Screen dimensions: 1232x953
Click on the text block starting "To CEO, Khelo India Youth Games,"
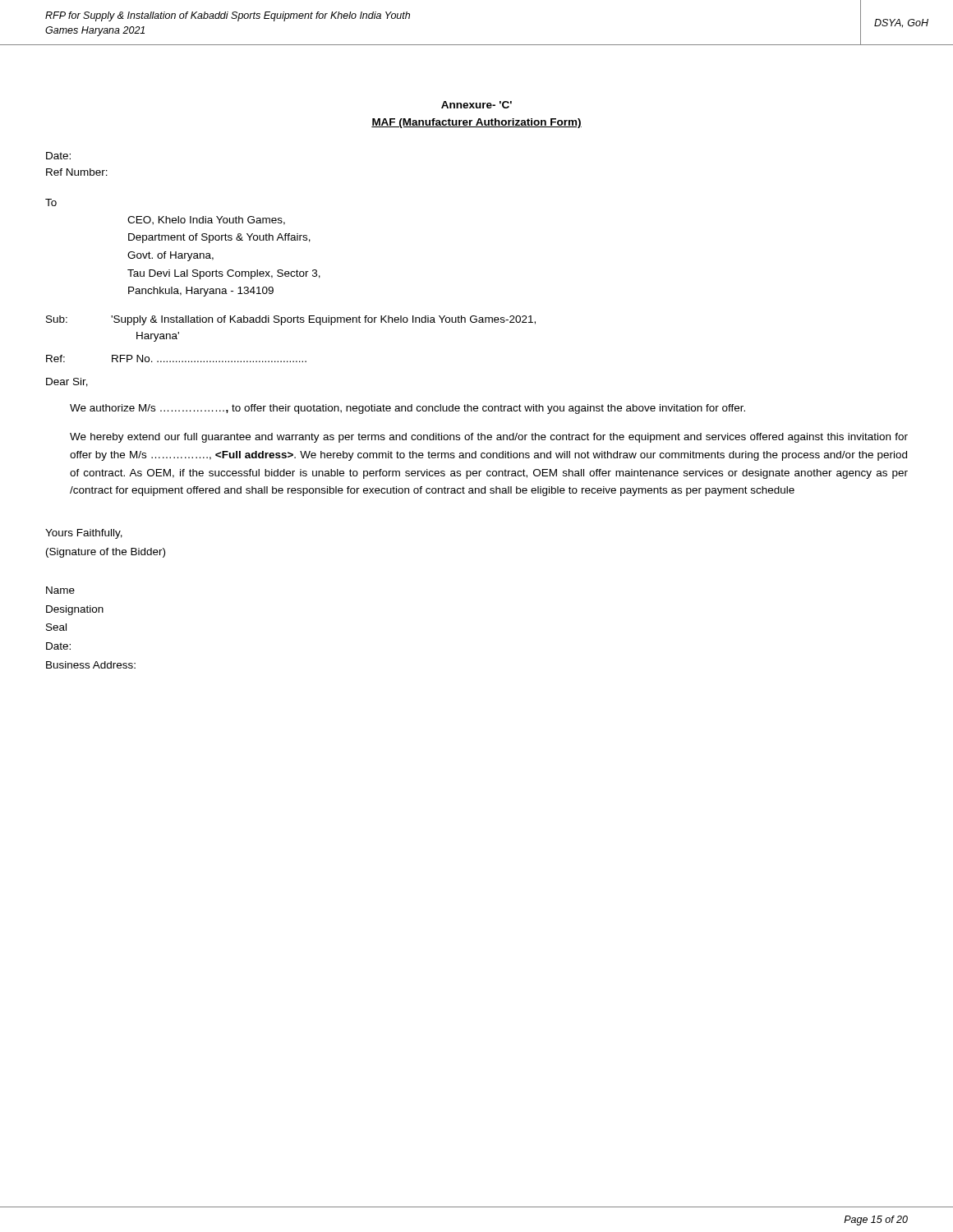(51, 202)
